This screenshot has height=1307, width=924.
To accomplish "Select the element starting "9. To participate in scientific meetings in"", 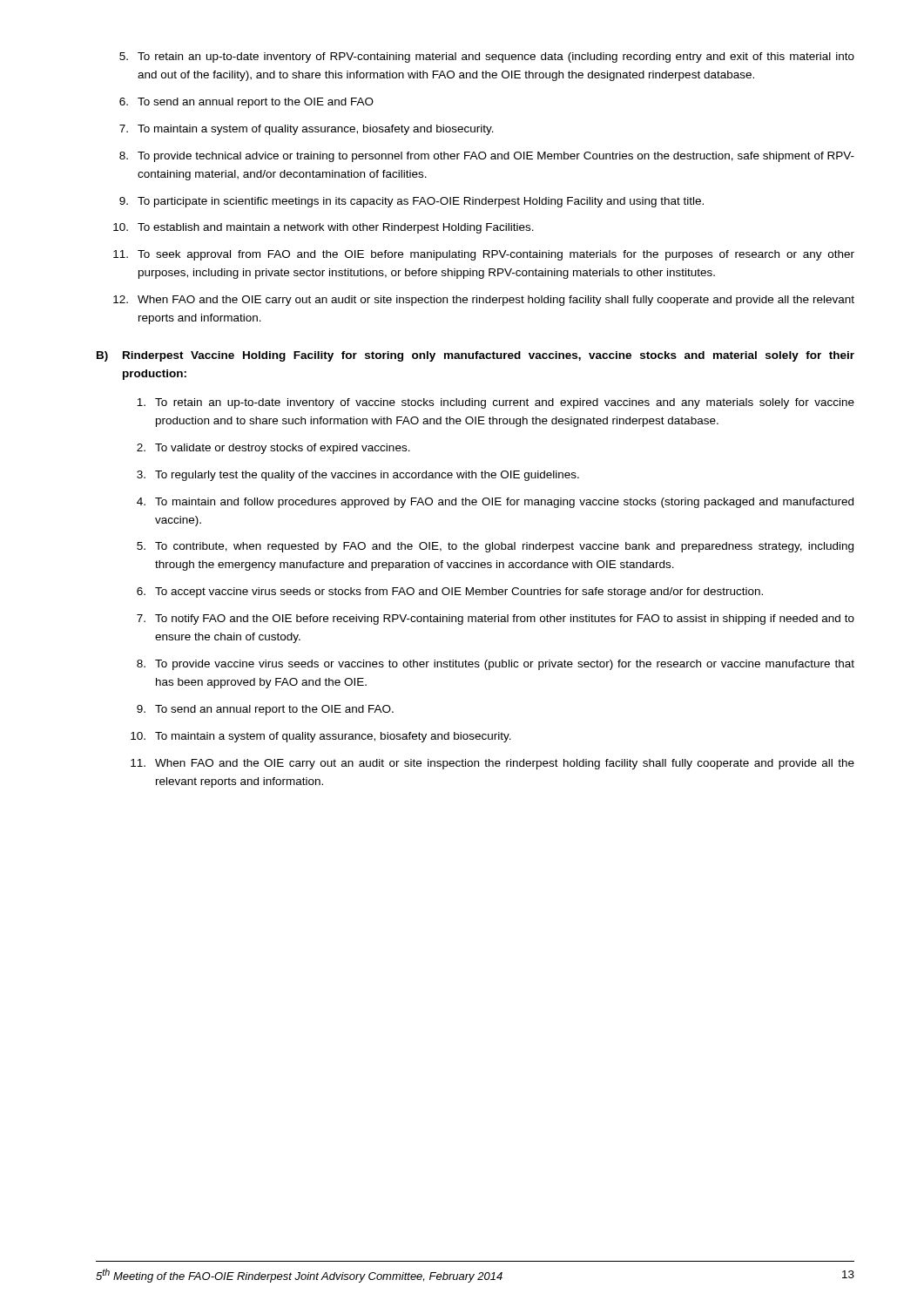I will 475,201.
